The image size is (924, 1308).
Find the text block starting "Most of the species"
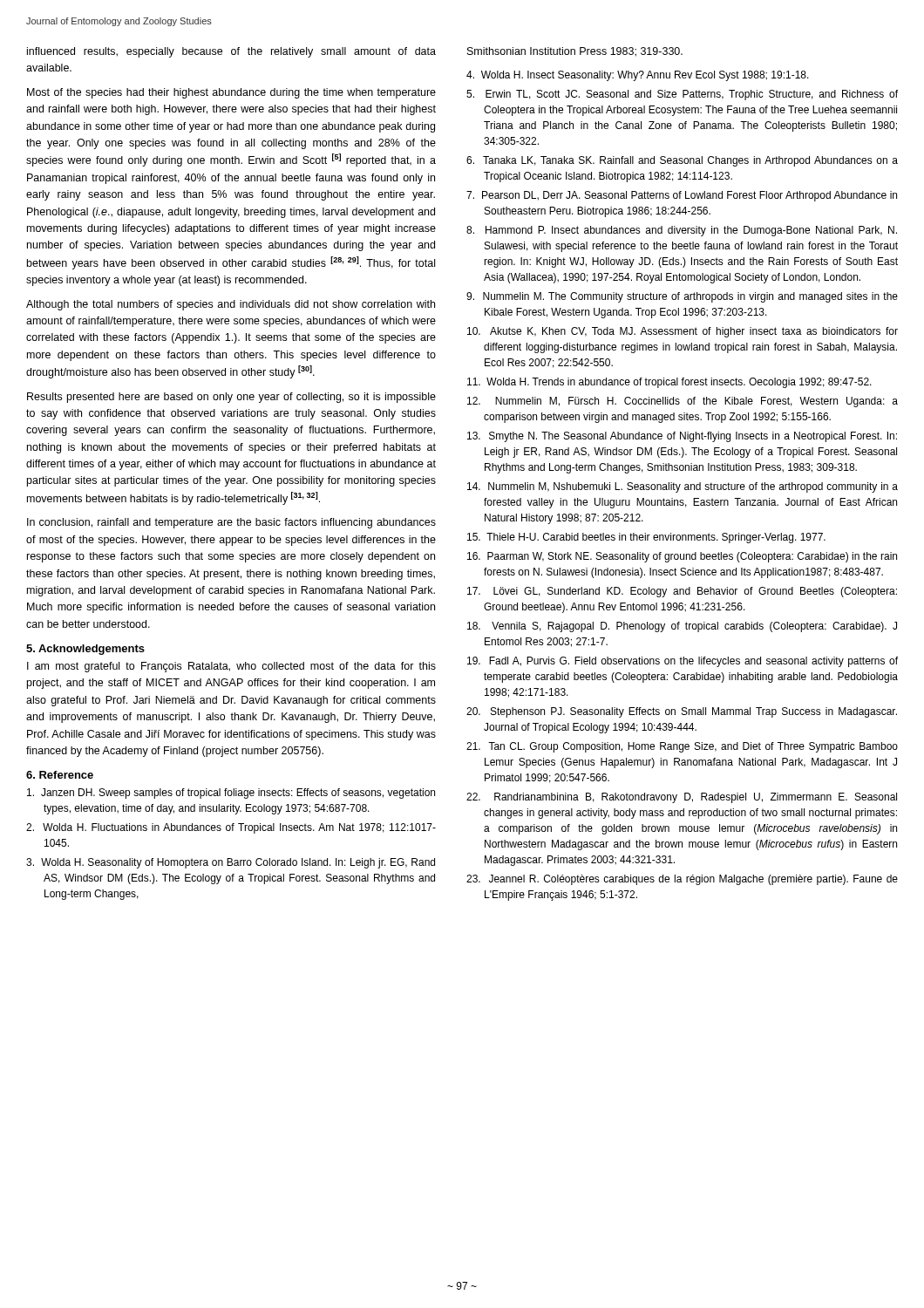231,186
